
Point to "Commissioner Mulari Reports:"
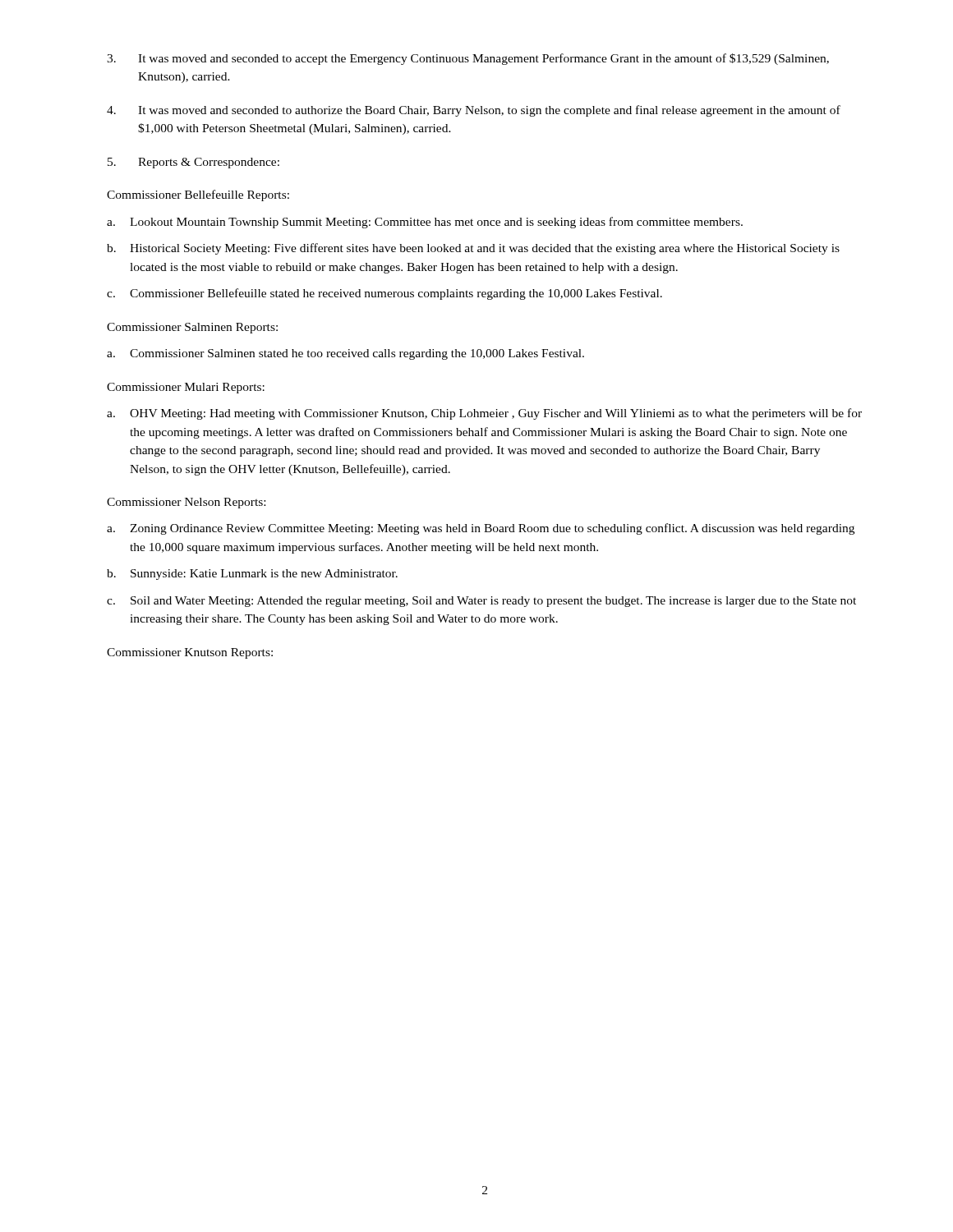point(186,386)
